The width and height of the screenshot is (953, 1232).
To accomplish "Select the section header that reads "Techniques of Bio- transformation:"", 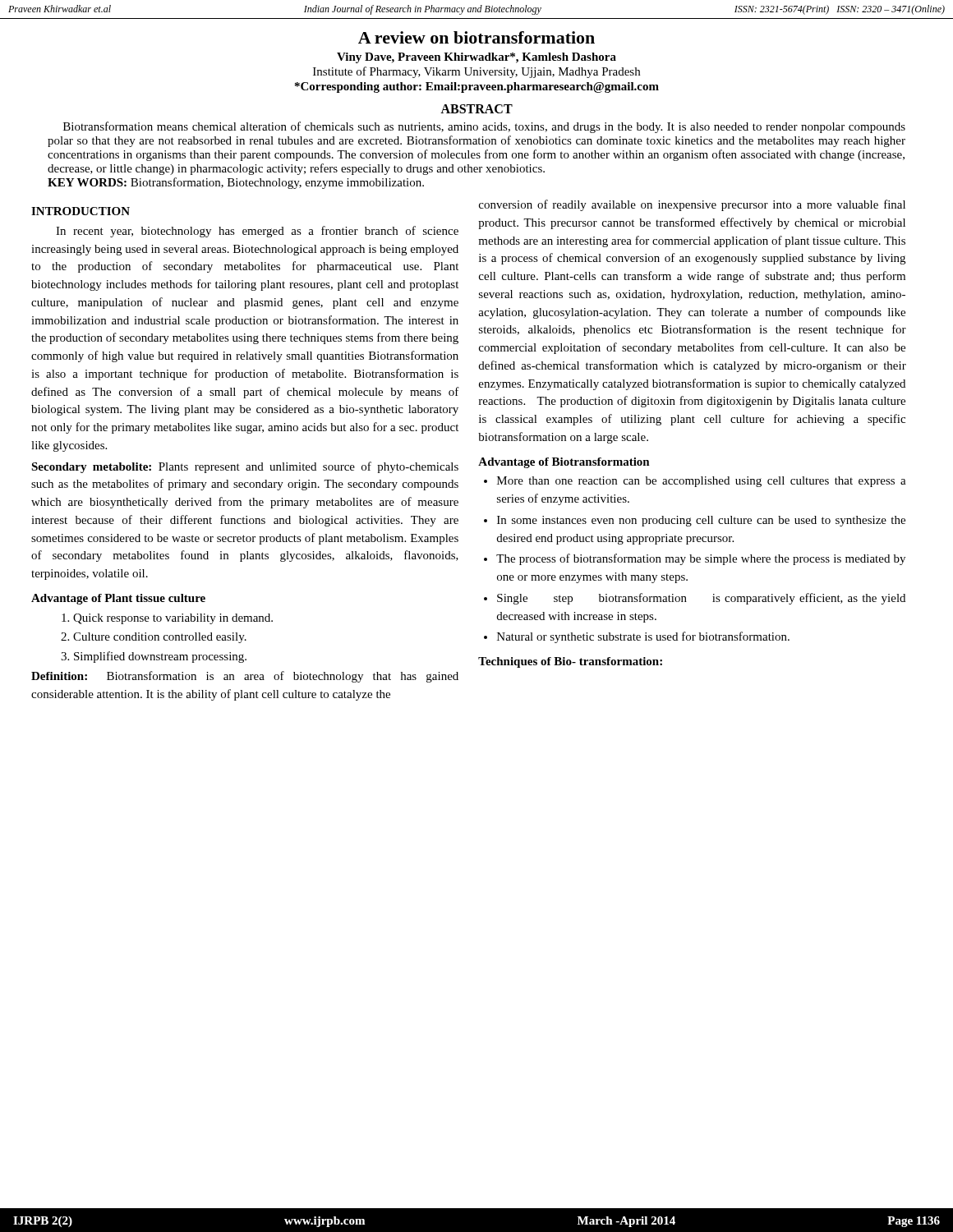I will (x=571, y=661).
